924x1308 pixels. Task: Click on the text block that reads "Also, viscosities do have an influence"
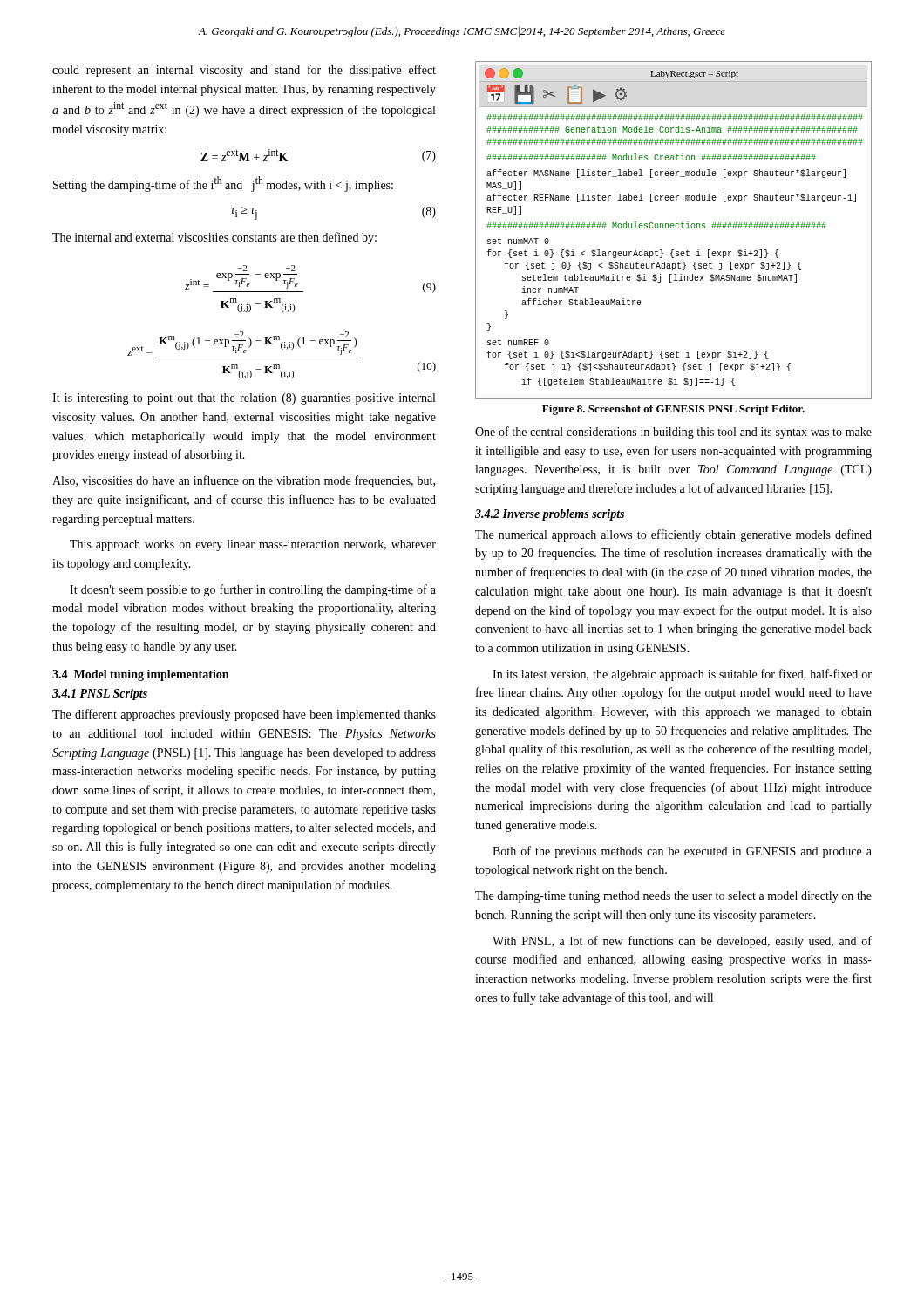tap(244, 500)
